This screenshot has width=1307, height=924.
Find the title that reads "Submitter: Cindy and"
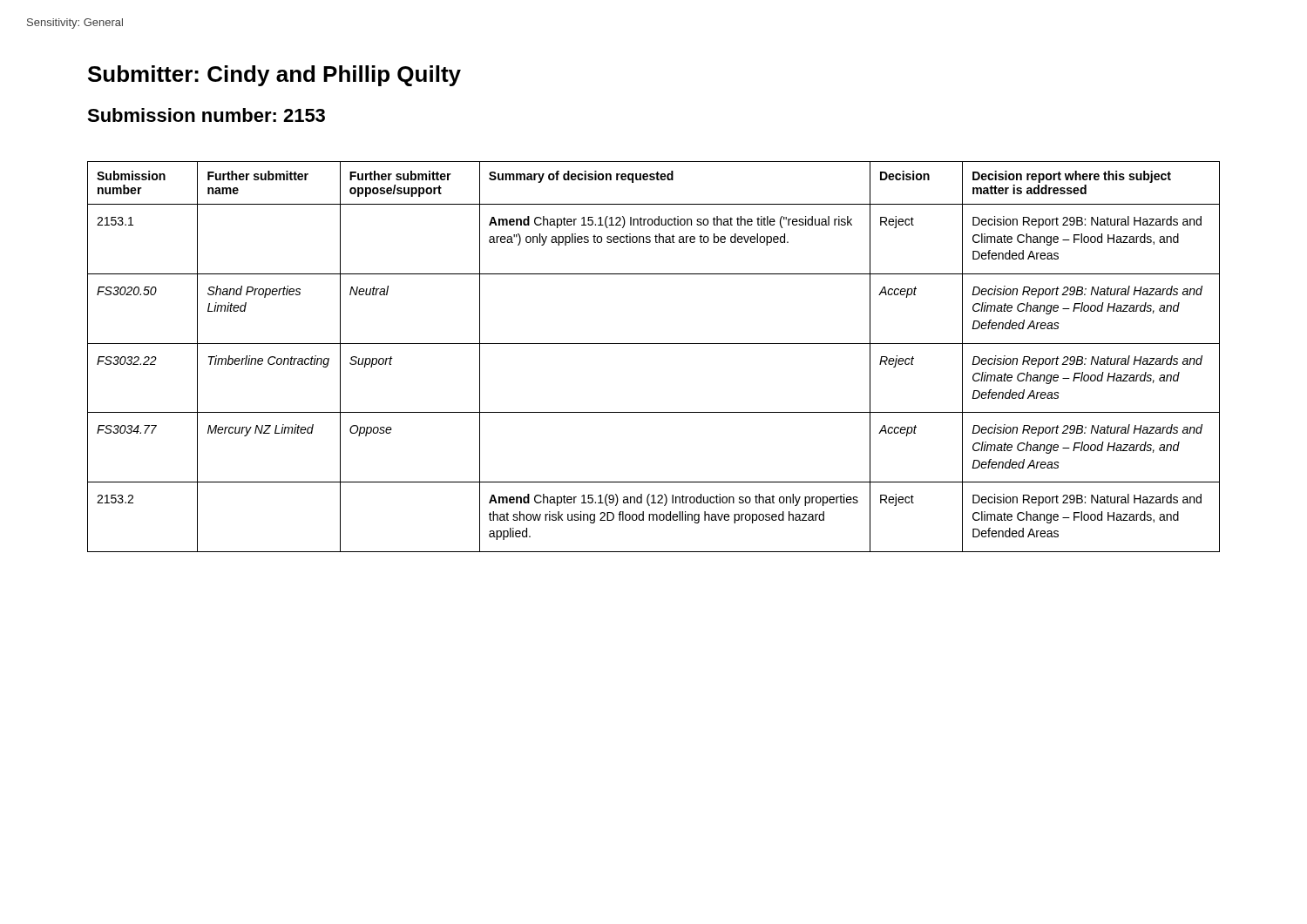(x=274, y=74)
